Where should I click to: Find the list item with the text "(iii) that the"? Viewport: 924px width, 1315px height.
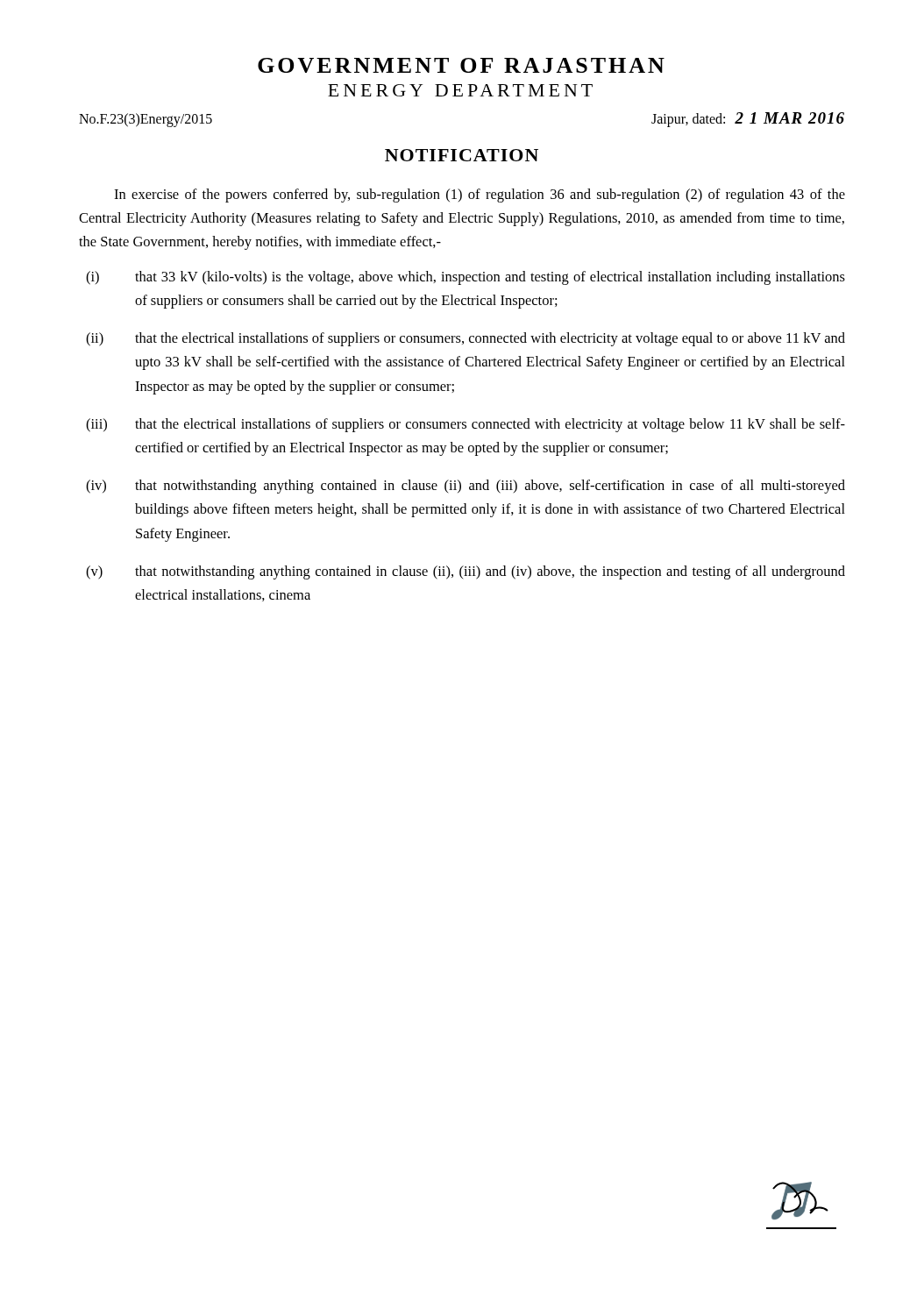(x=462, y=436)
